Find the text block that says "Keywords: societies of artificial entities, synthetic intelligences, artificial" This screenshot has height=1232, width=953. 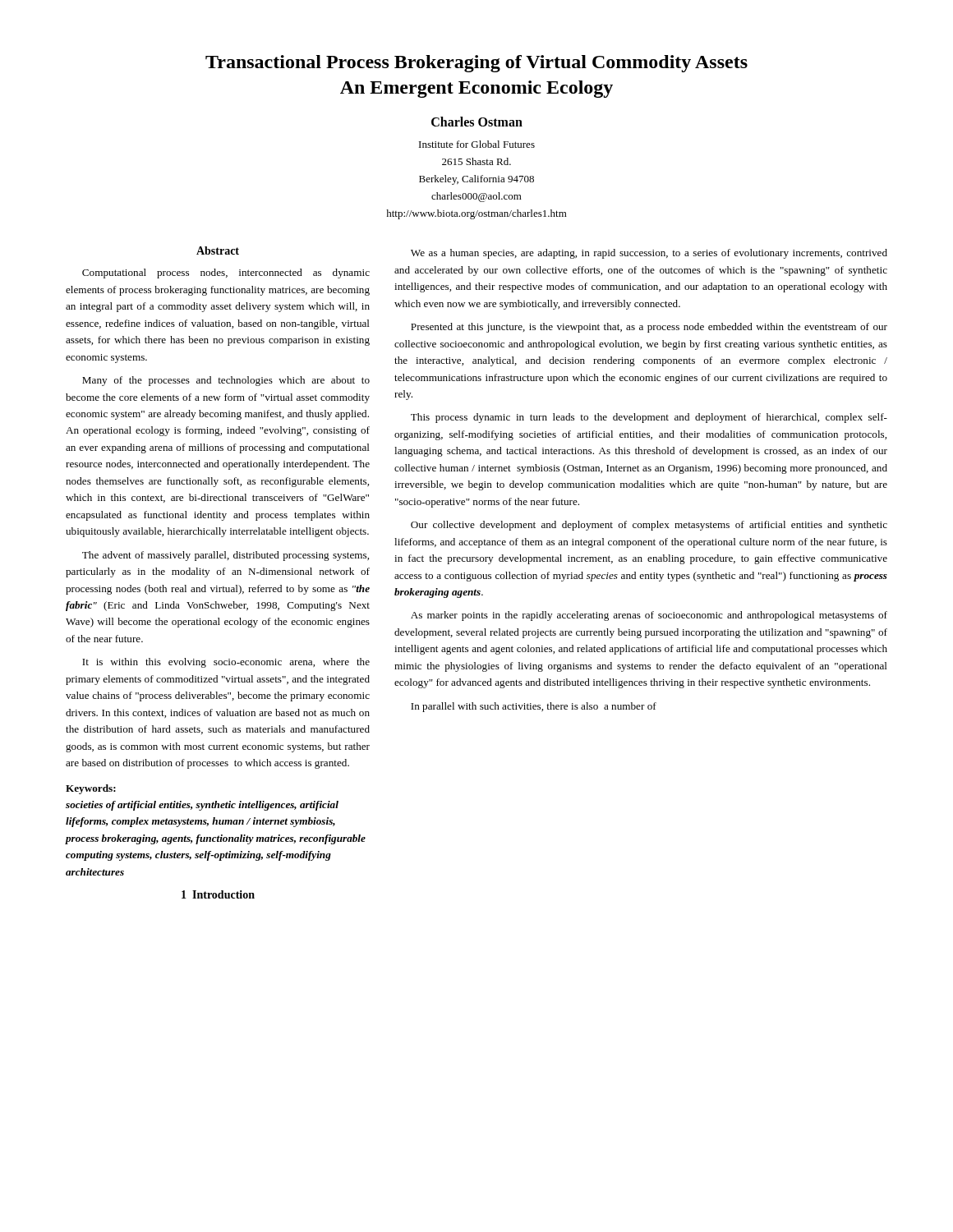click(218, 830)
